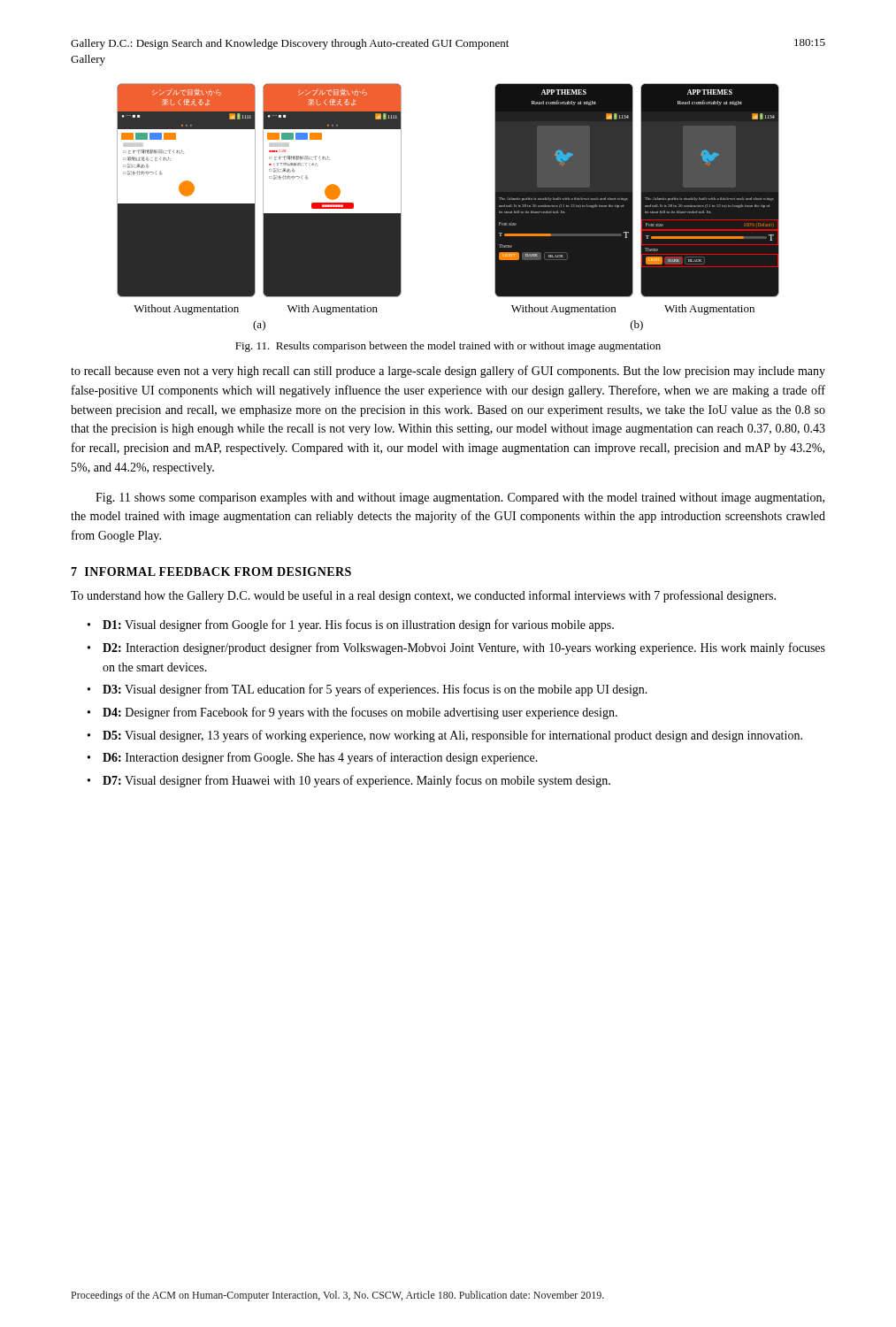This screenshot has height=1327, width=896.
Task: Select the list item containing "• D2: Interaction designer/product designer from Volkswagen-Mobvoi"
Action: click(456, 658)
